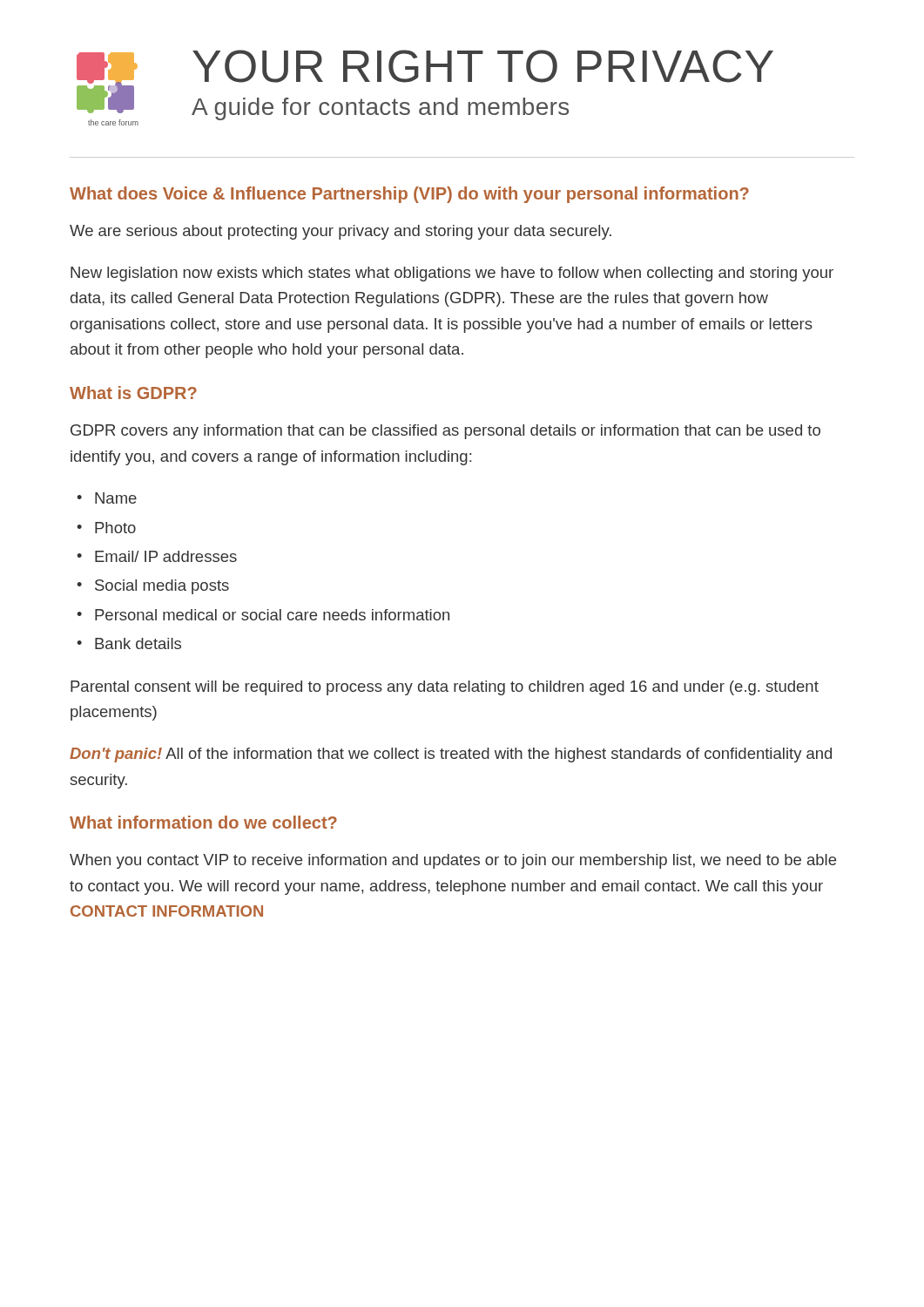The width and height of the screenshot is (924, 1307).
Task: Click on the section header with the text "What information do we collect?"
Action: pyautogui.click(x=204, y=823)
